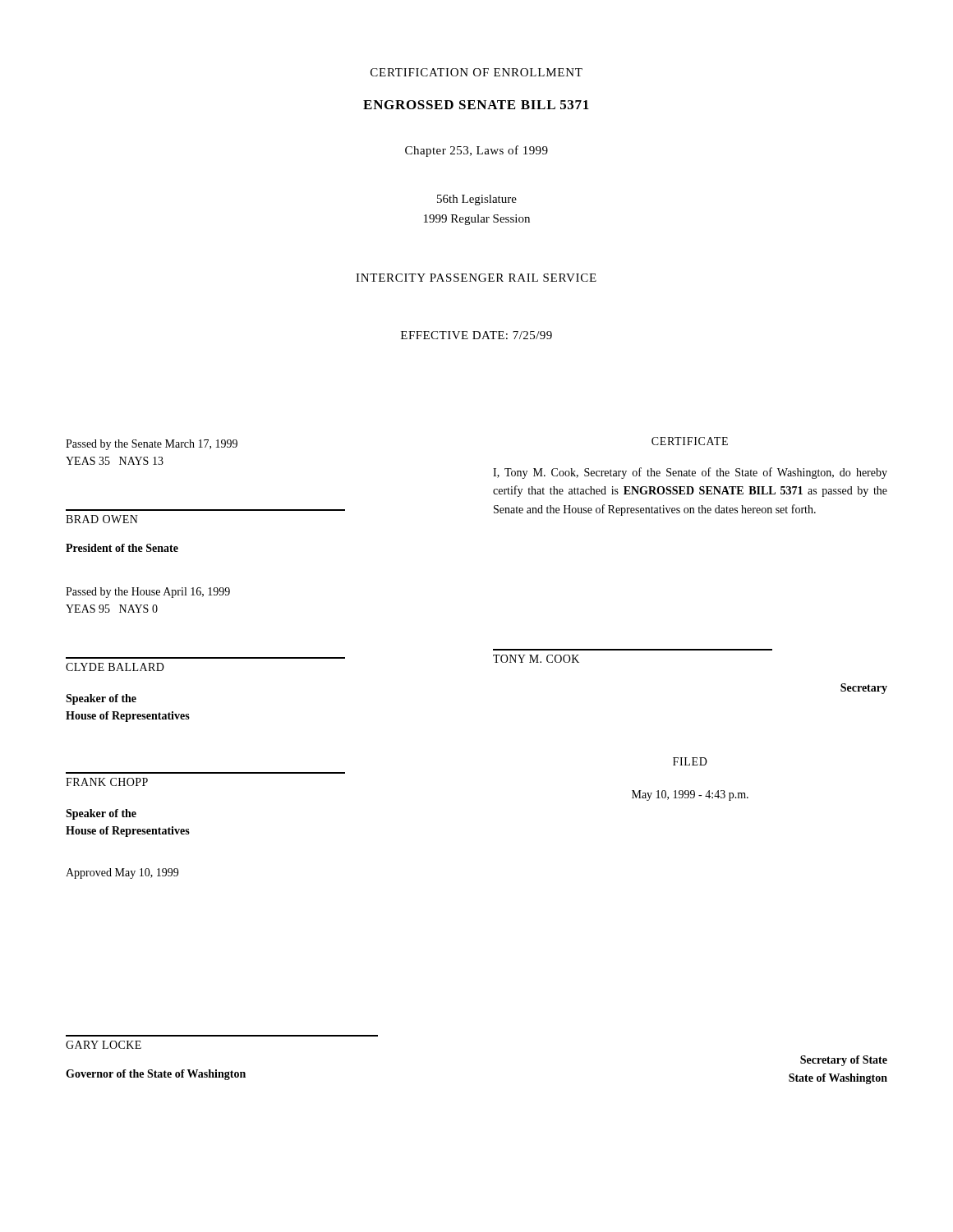Click on the text block with the text "Passed by the House April 16, 1999"

(148, 600)
